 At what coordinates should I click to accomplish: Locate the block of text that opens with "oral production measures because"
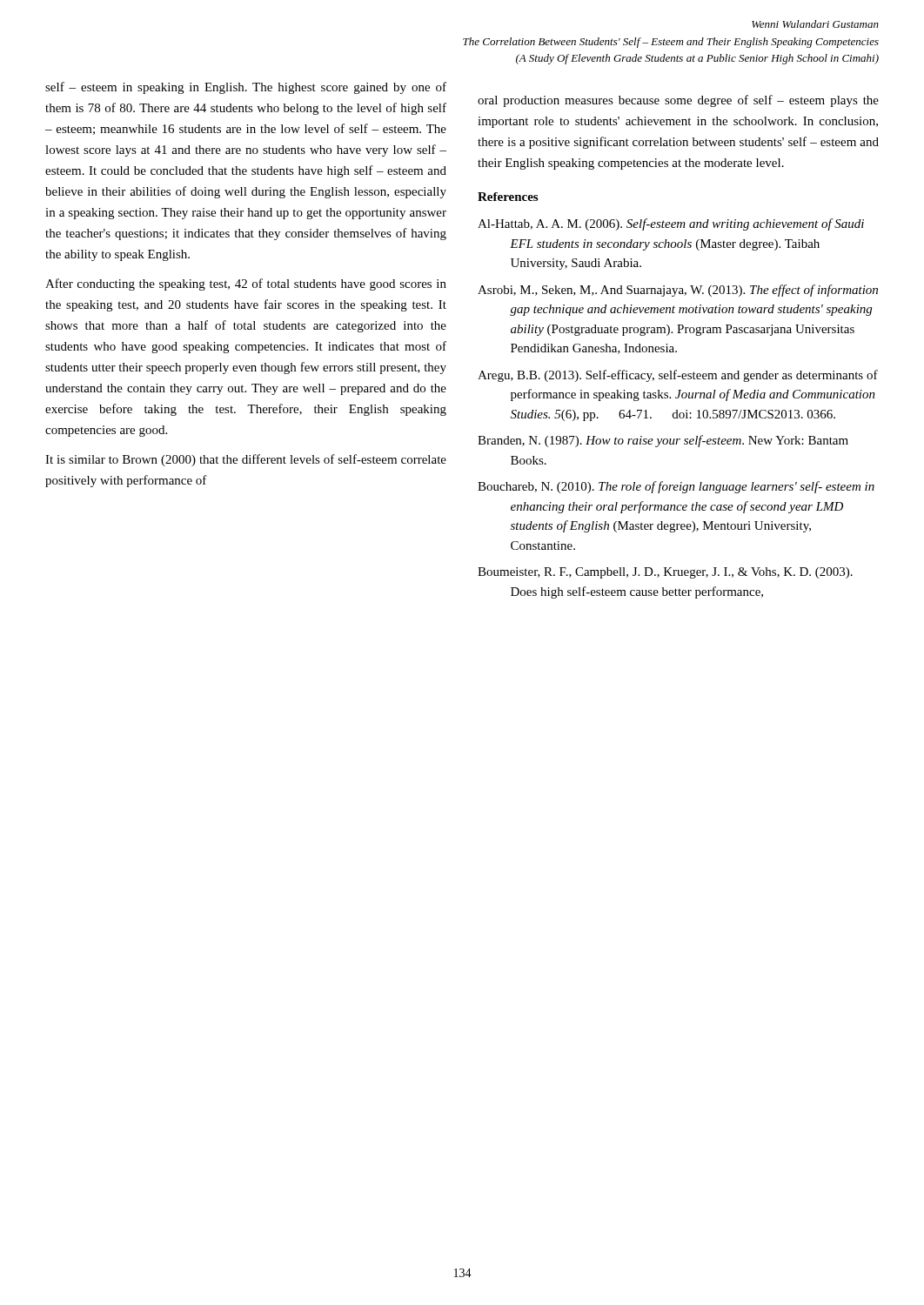tap(678, 131)
